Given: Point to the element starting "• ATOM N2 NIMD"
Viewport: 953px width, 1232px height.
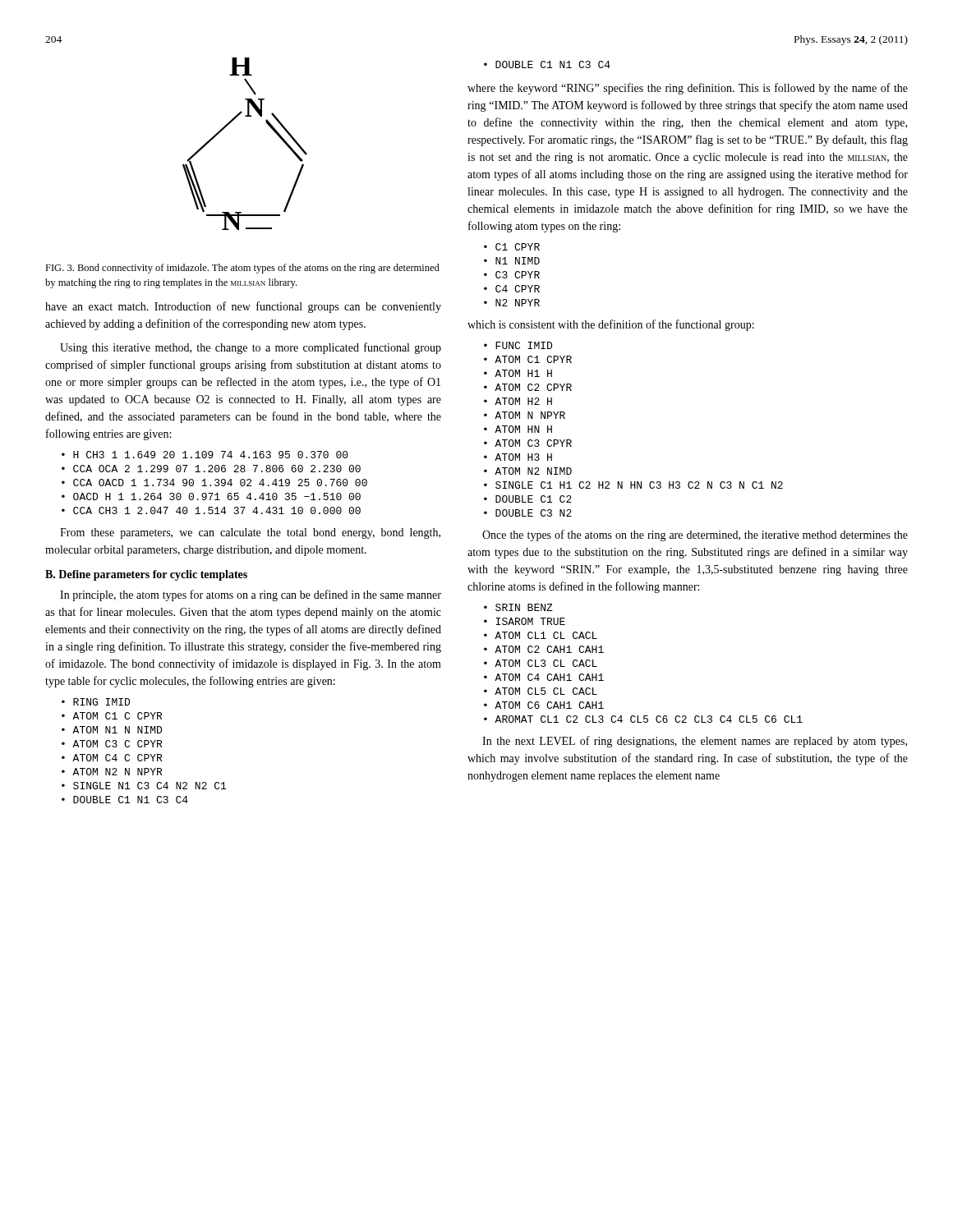Looking at the screenshot, I should click(x=527, y=472).
